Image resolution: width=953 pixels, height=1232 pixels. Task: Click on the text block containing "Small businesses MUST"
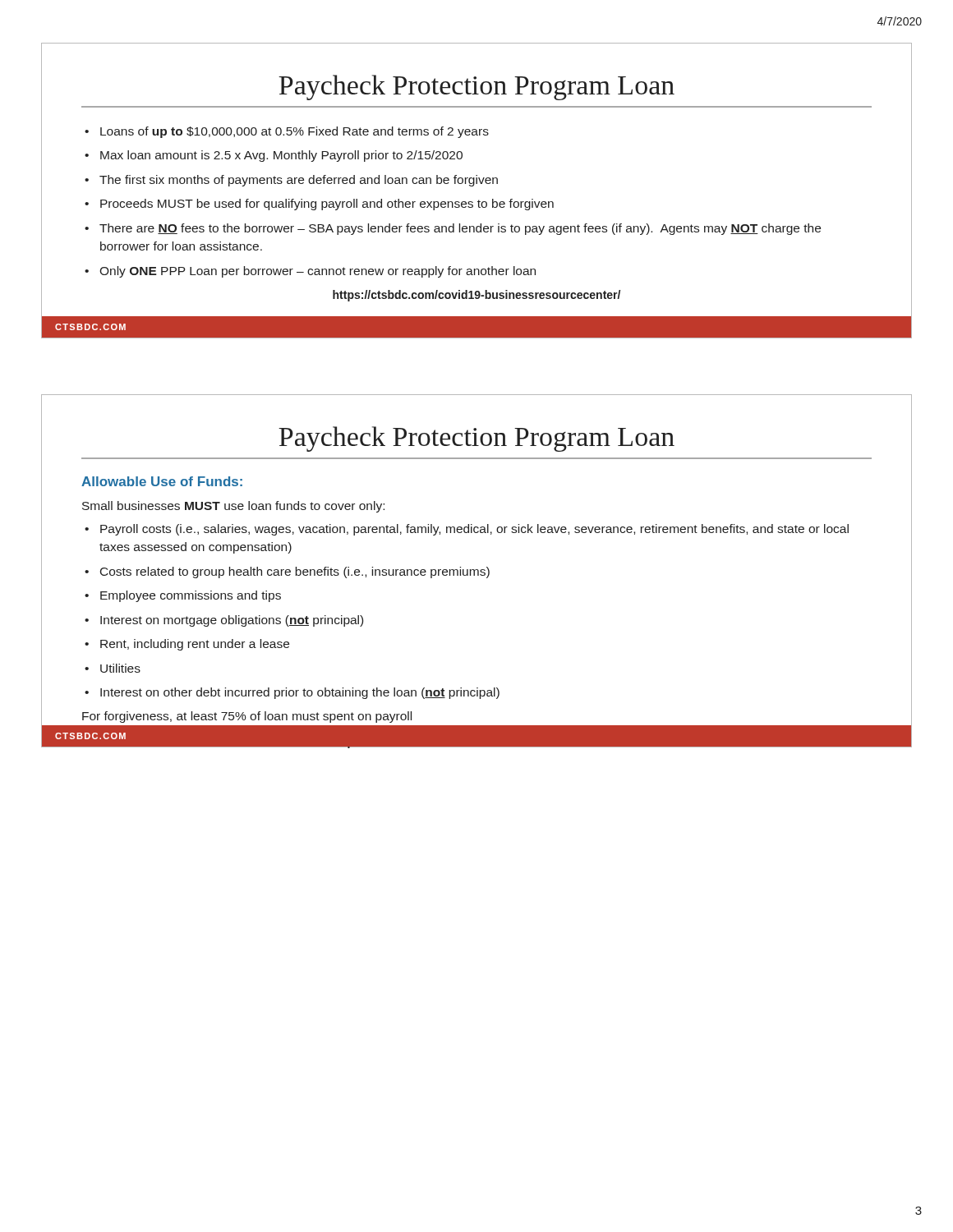point(233,506)
